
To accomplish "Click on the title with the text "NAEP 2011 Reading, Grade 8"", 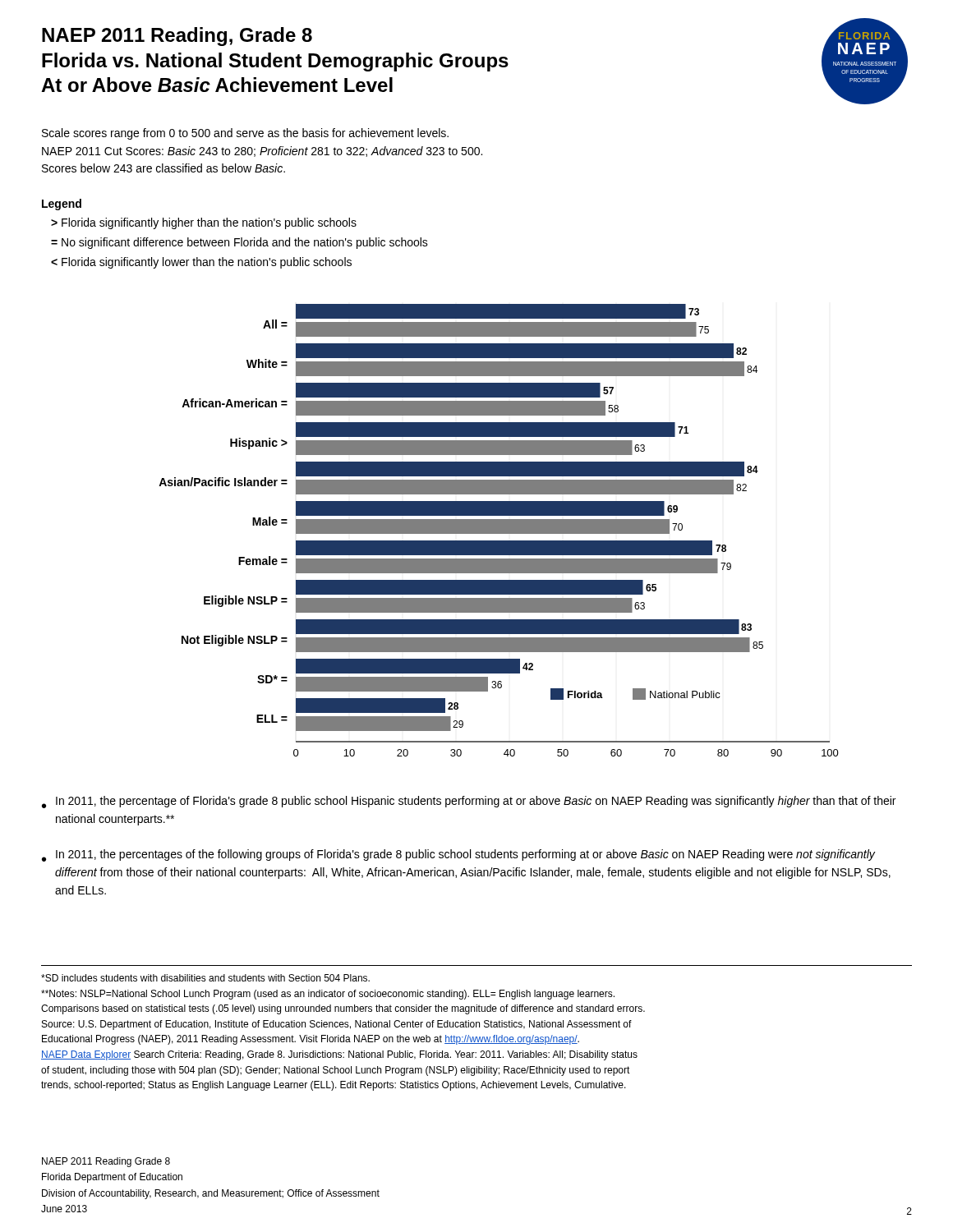I will [x=275, y=60].
